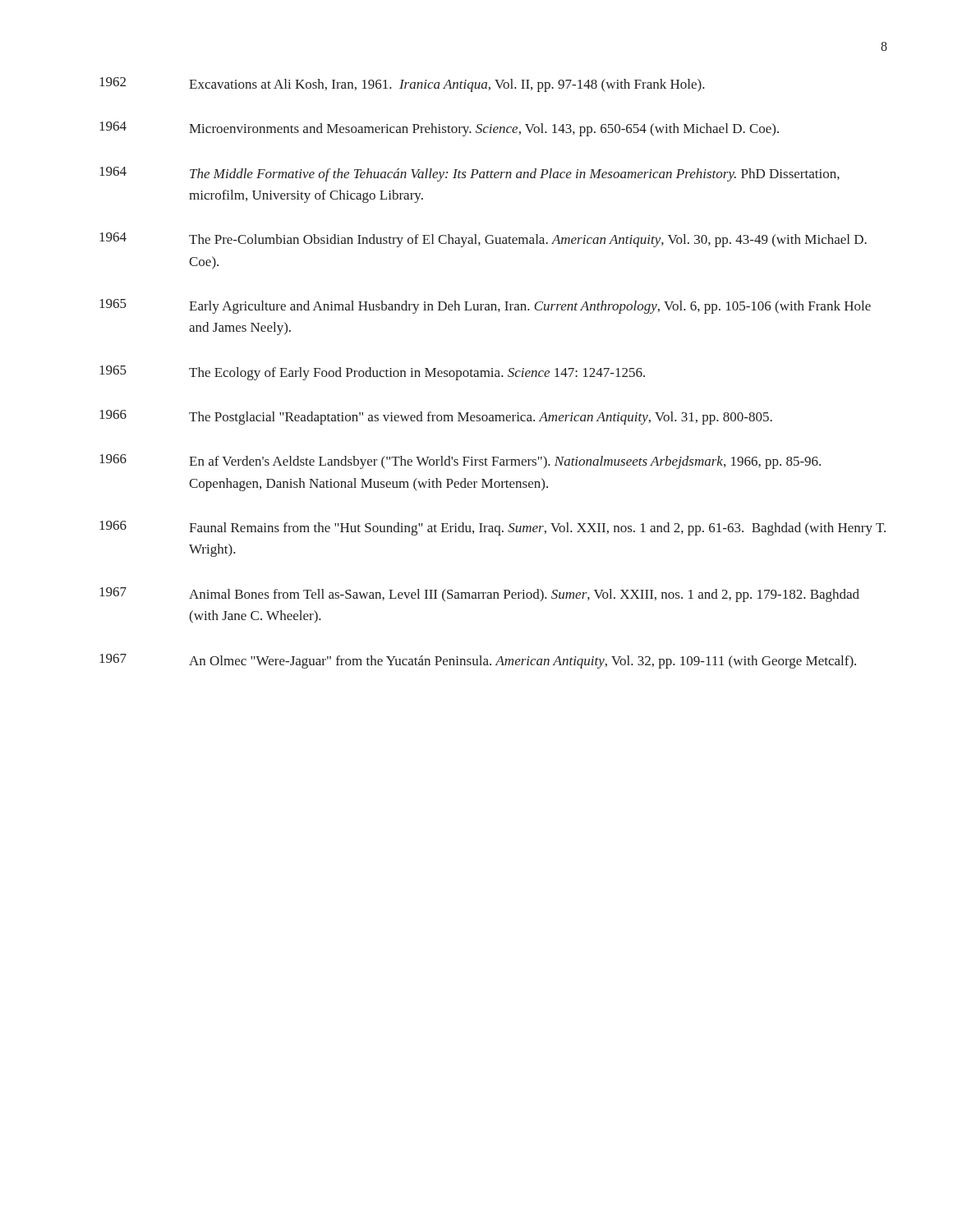Click on the list item containing "1964 Microenvironments and Mesoamerican Prehistory. Science,"
The height and width of the screenshot is (1232, 953).
coord(493,129)
